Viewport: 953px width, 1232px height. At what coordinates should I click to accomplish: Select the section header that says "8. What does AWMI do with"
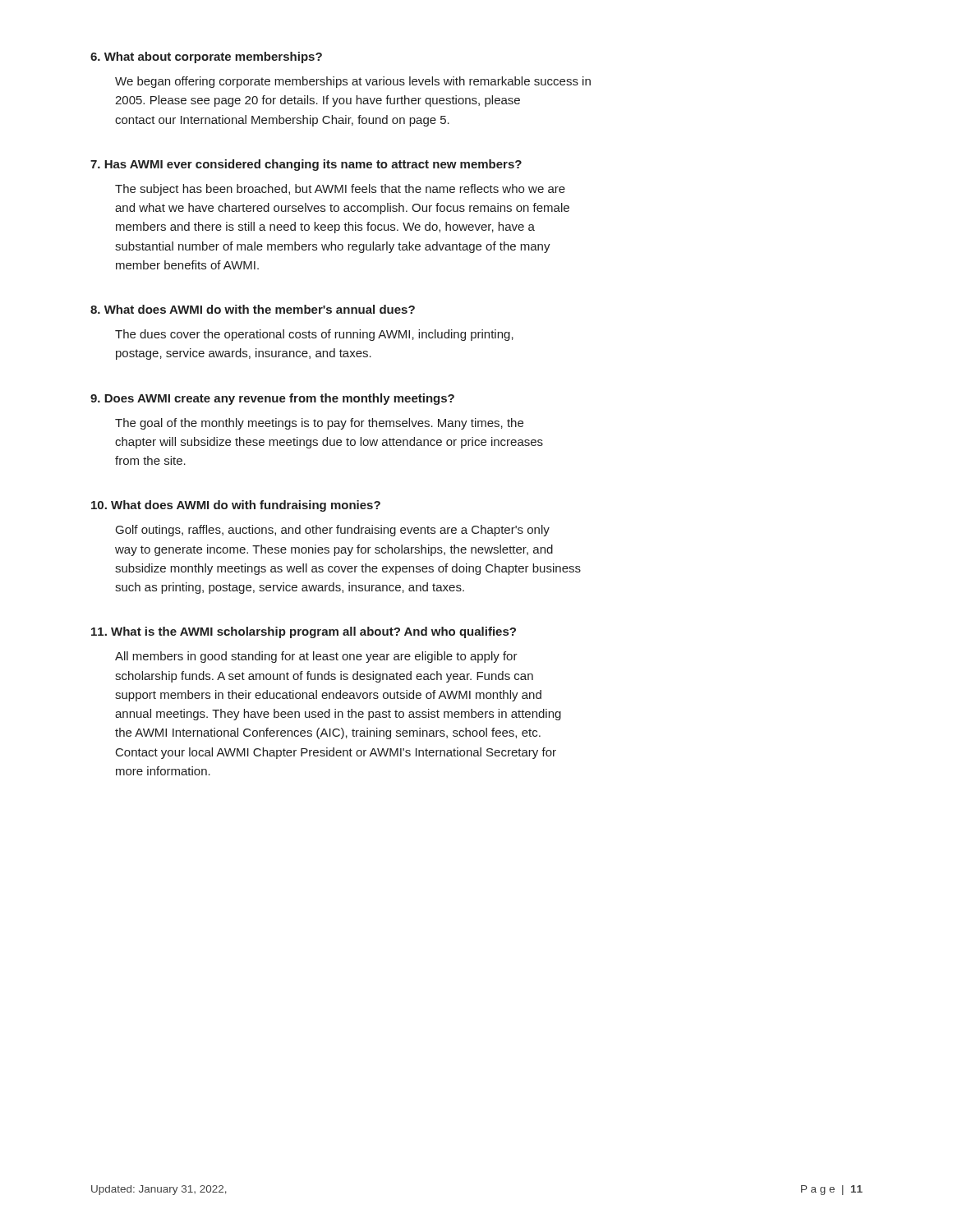(253, 309)
